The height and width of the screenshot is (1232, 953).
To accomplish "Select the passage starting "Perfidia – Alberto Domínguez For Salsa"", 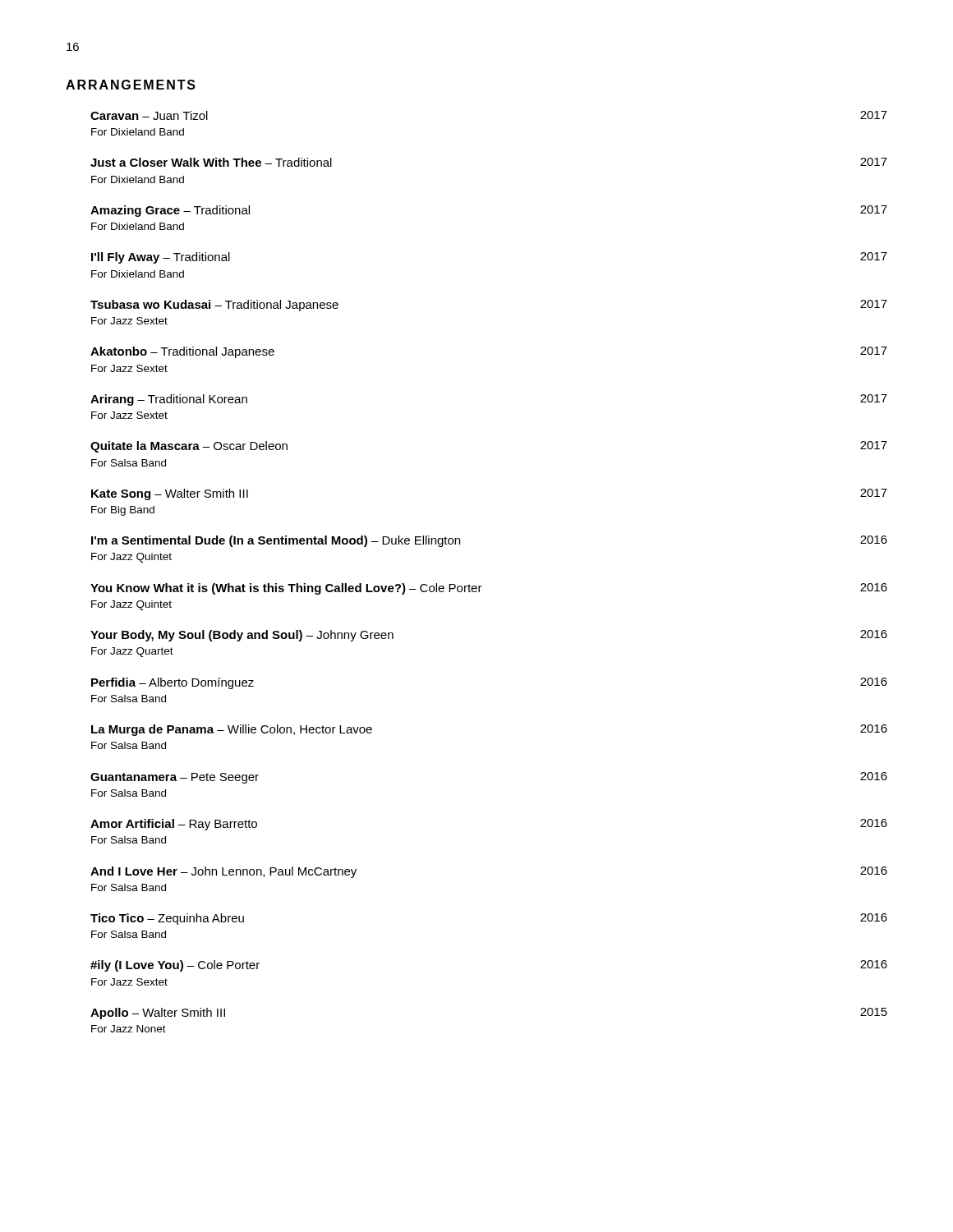I will (x=170, y=683).
